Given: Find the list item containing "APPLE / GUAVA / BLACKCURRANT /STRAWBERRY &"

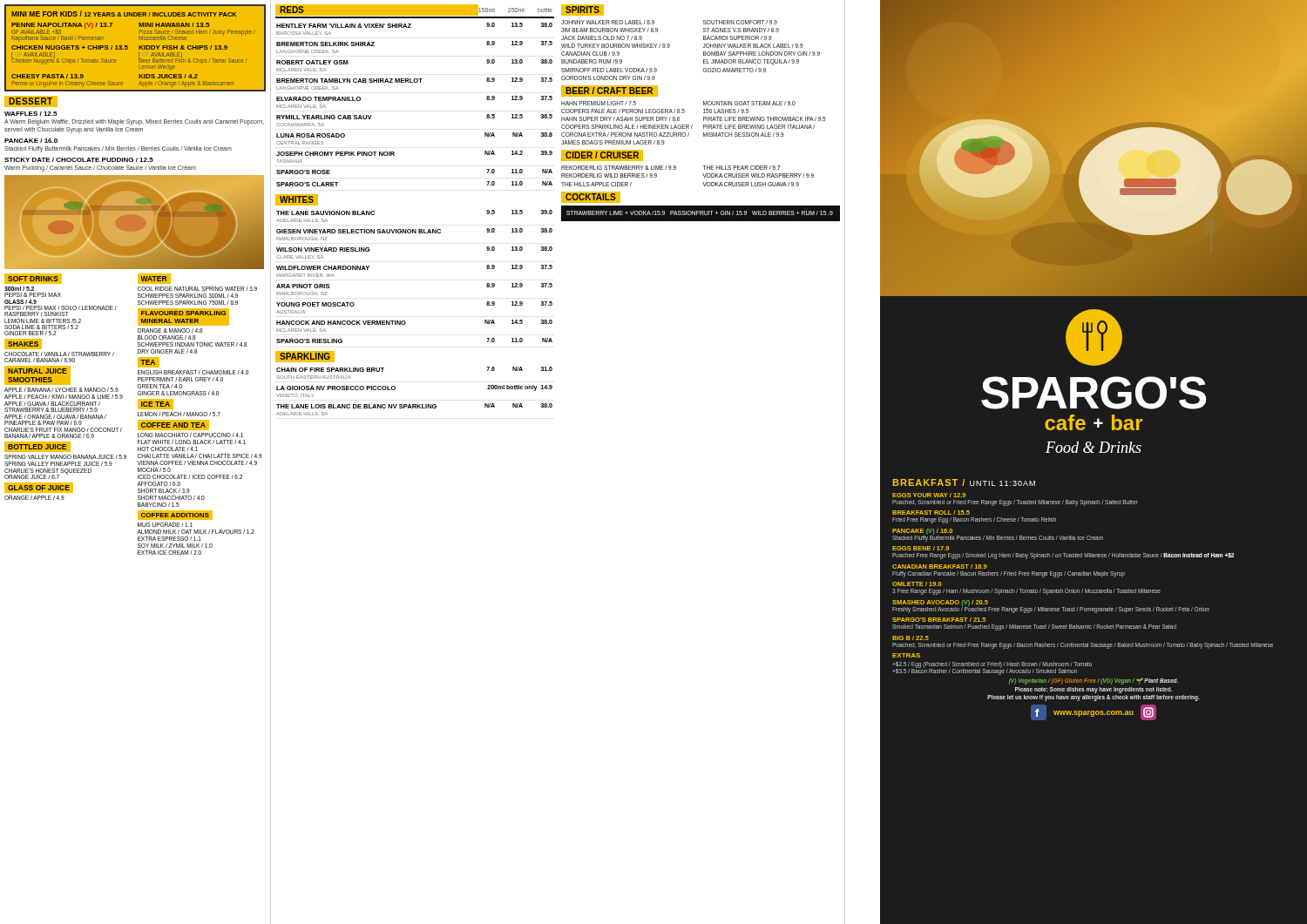Looking at the screenshot, I should 52,407.
